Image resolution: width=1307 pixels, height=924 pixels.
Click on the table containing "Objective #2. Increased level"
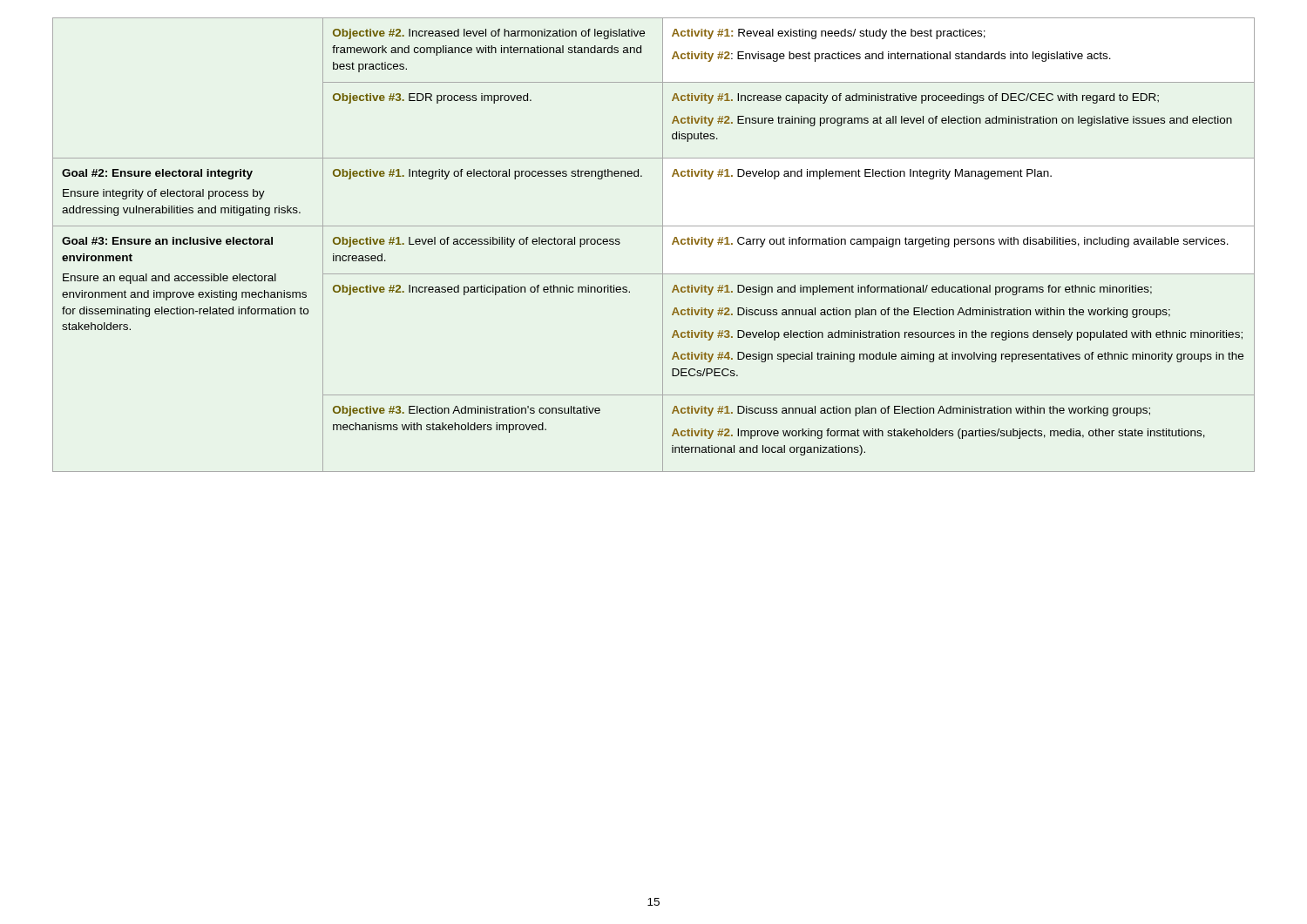click(x=654, y=245)
